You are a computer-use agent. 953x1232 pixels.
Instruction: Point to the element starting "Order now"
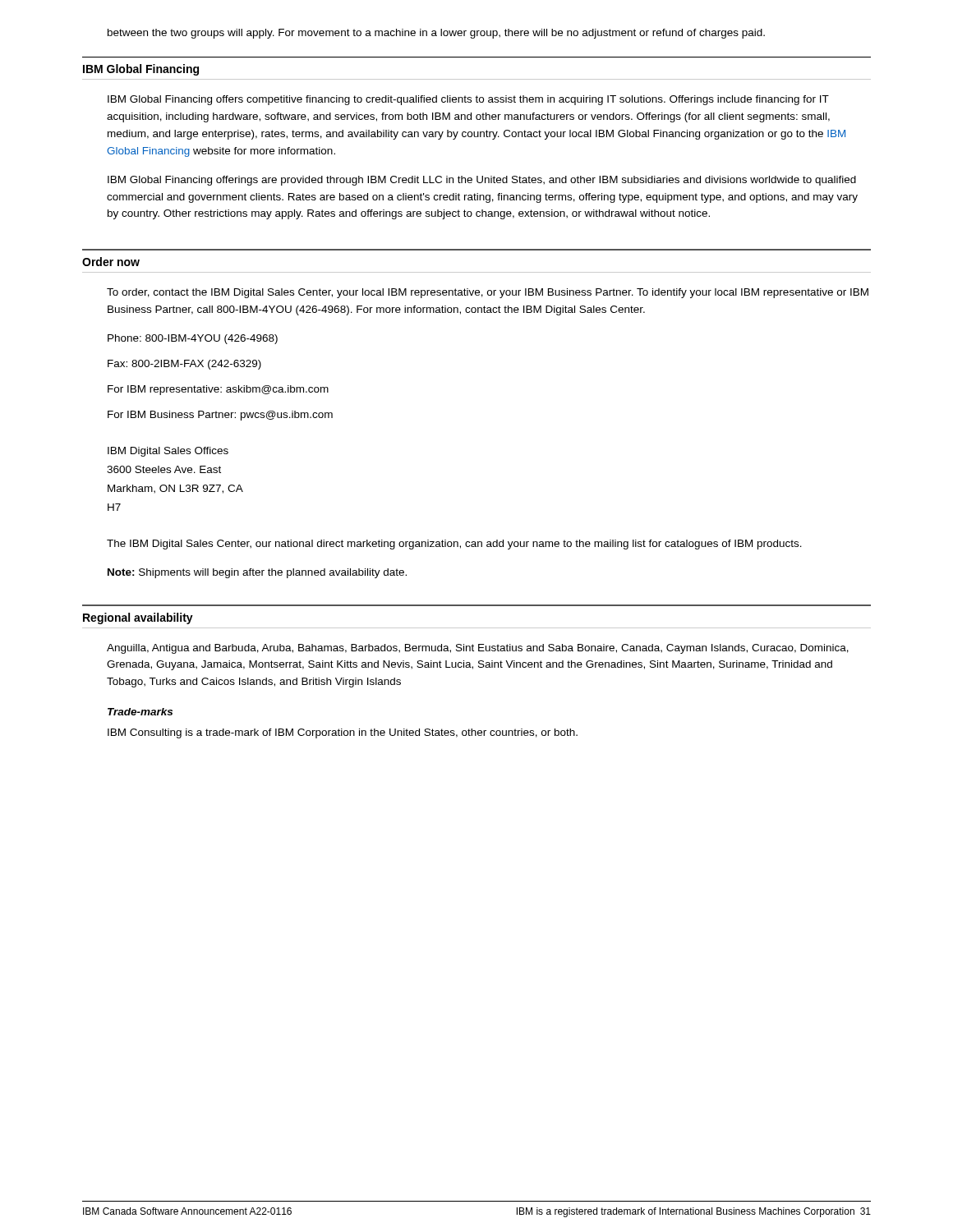coord(111,262)
